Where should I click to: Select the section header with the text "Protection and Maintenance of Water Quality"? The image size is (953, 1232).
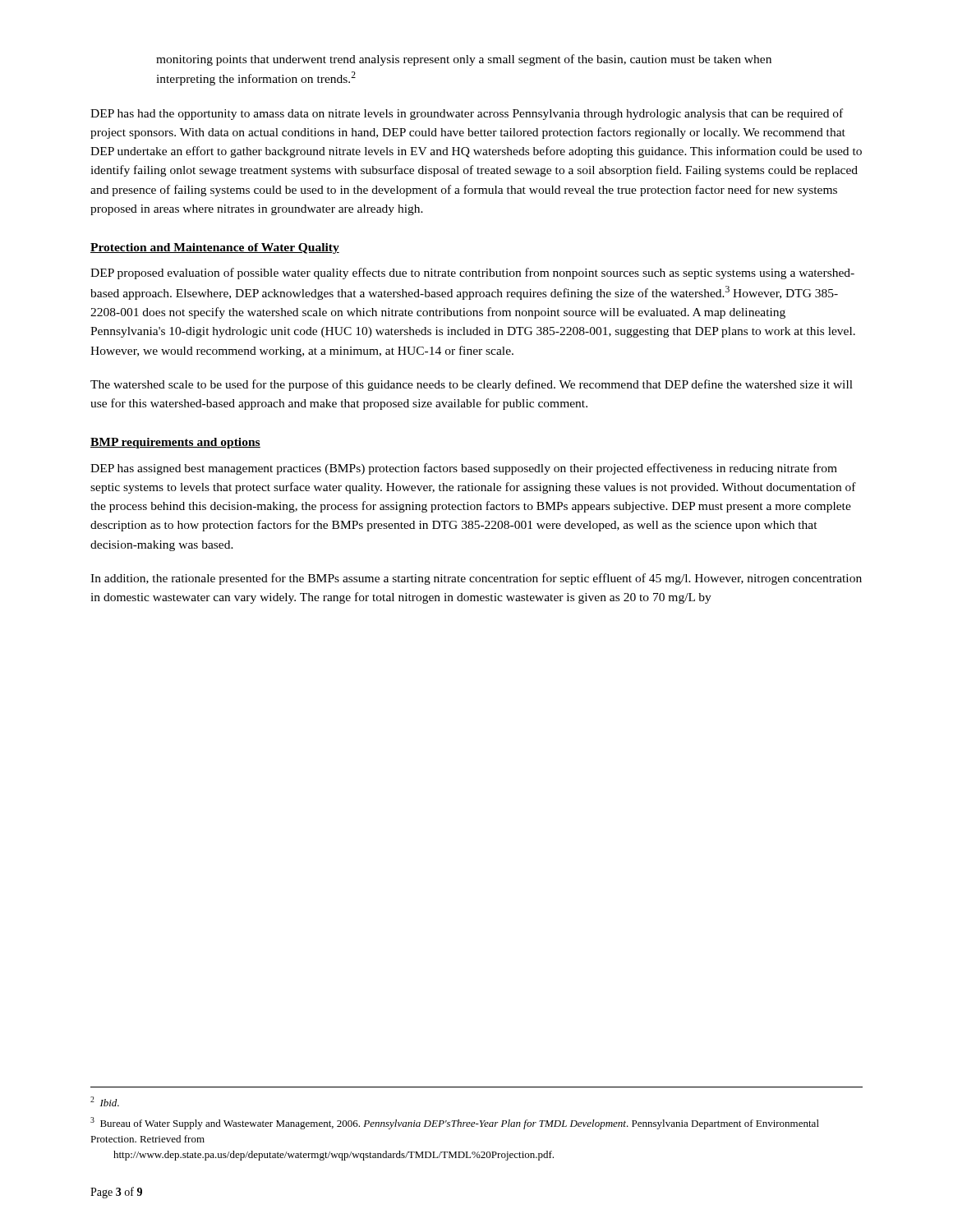[215, 247]
